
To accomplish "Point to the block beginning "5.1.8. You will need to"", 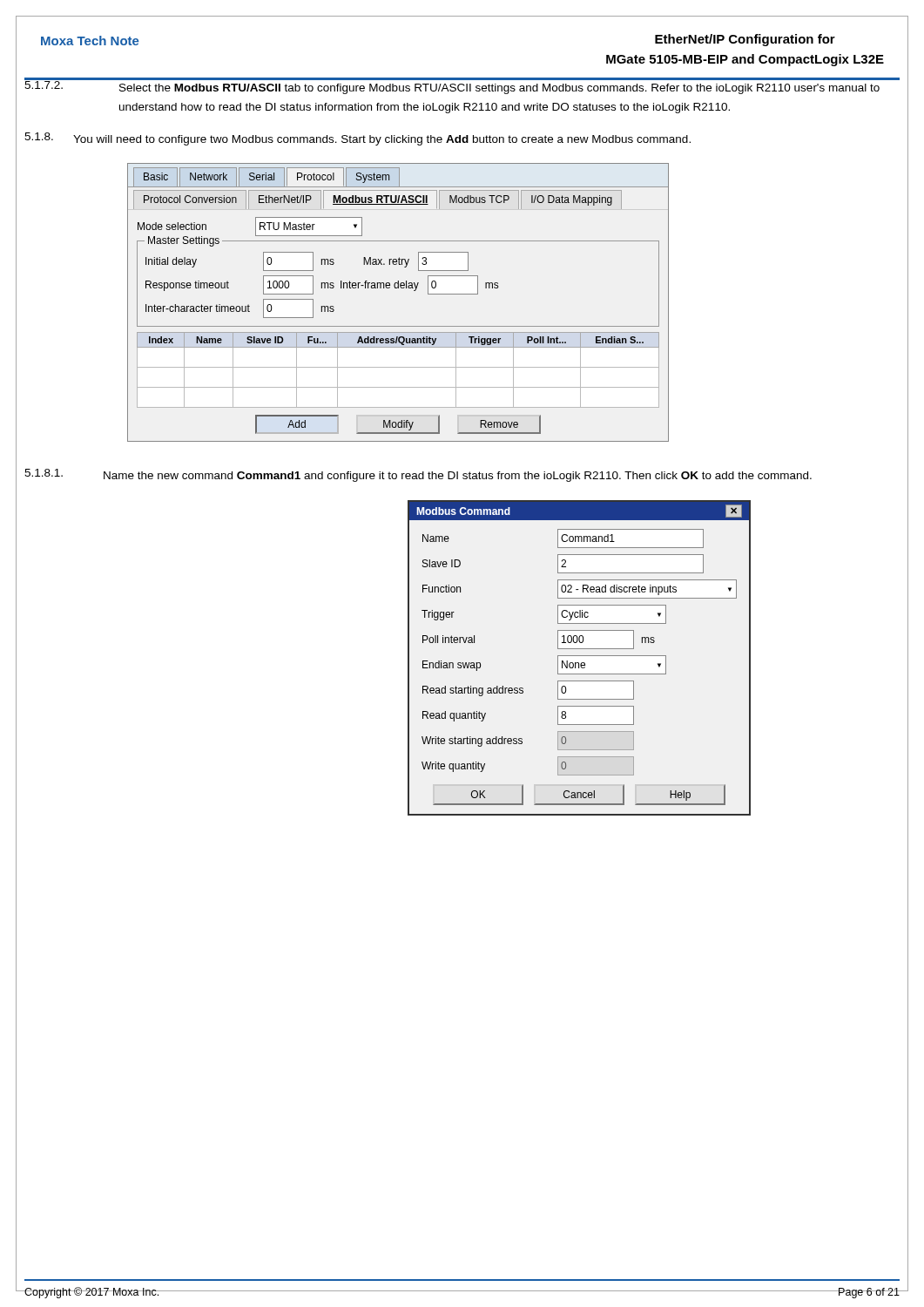I will [x=358, y=139].
